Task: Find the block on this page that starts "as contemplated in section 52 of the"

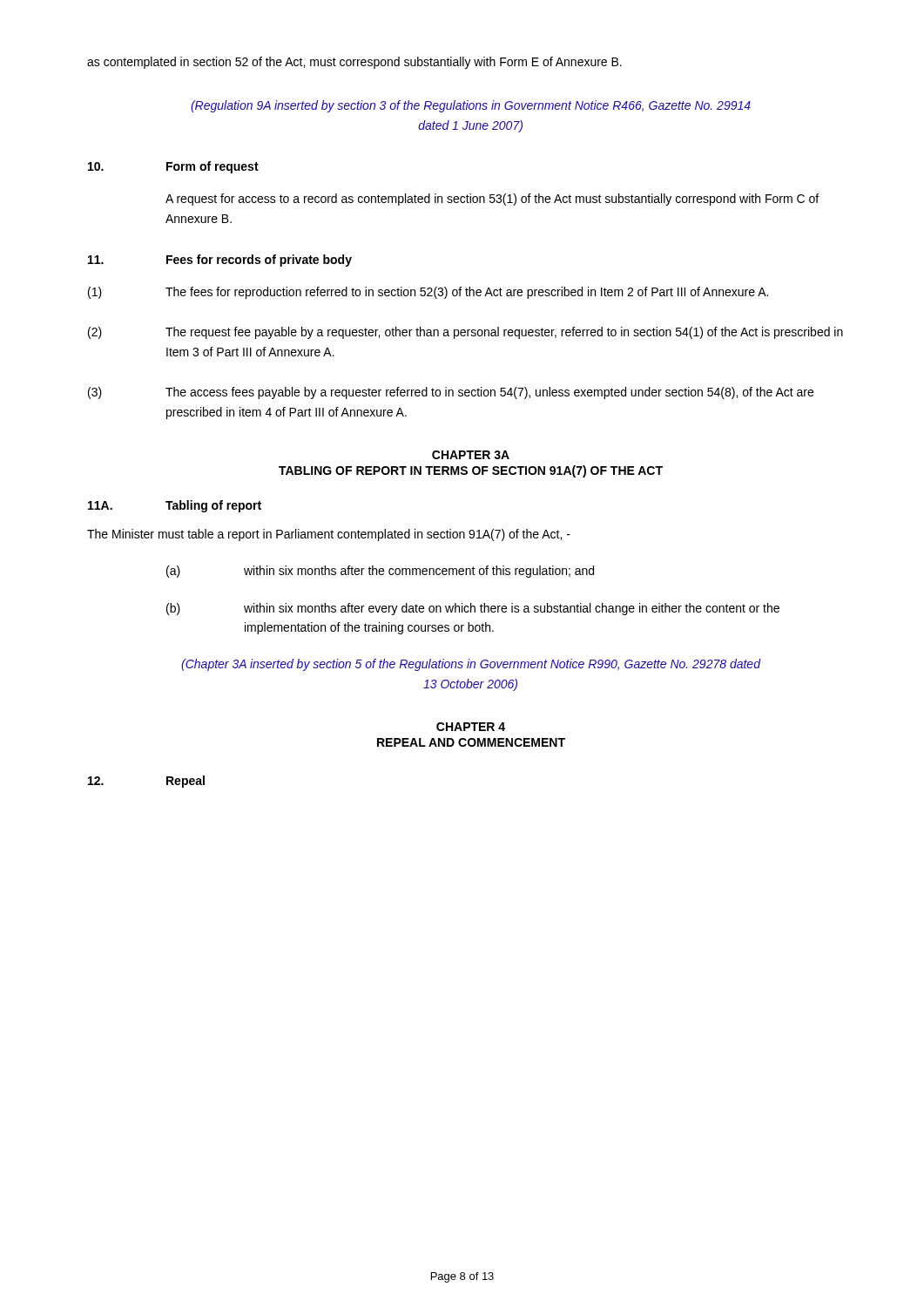Action: click(x=355, y=62)
